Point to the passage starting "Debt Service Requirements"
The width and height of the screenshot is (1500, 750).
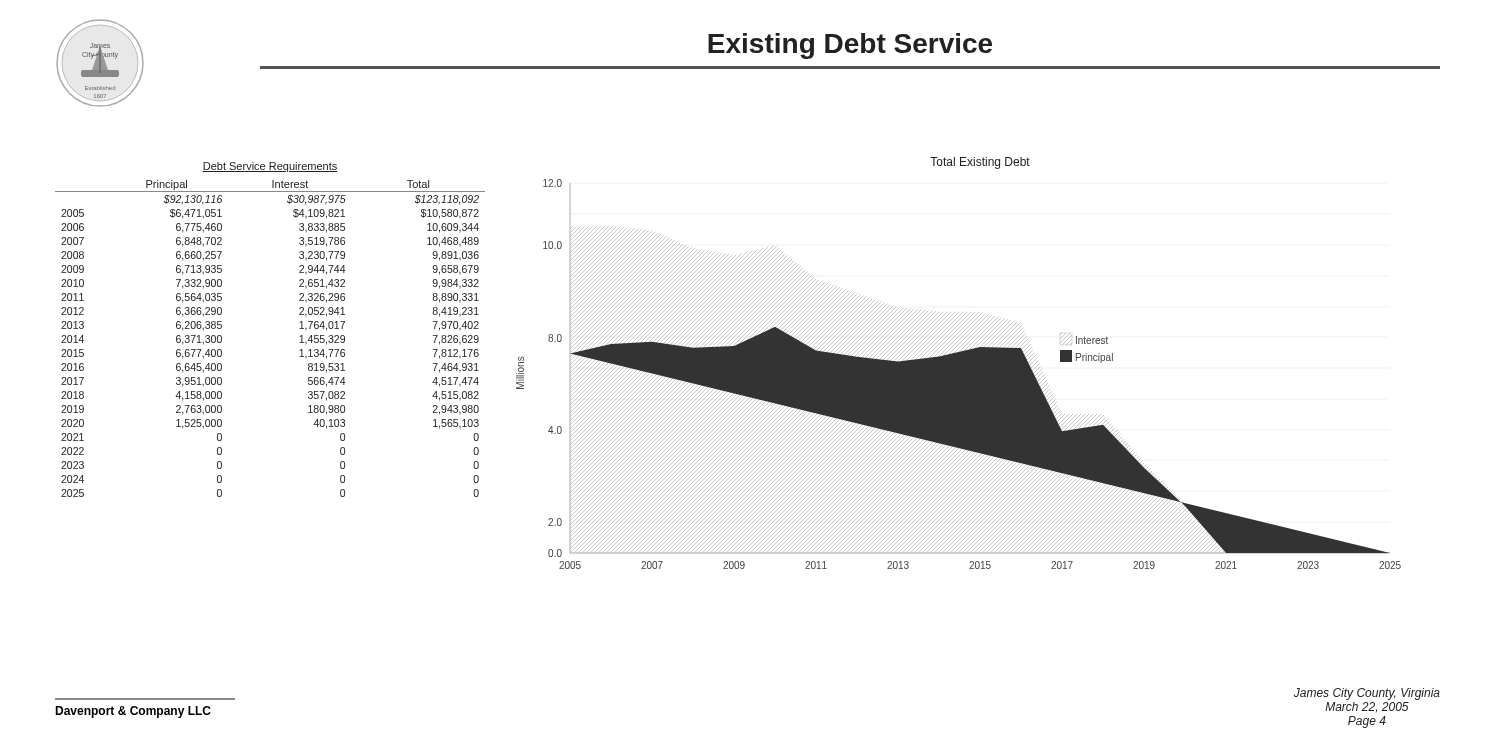[270, 166]
